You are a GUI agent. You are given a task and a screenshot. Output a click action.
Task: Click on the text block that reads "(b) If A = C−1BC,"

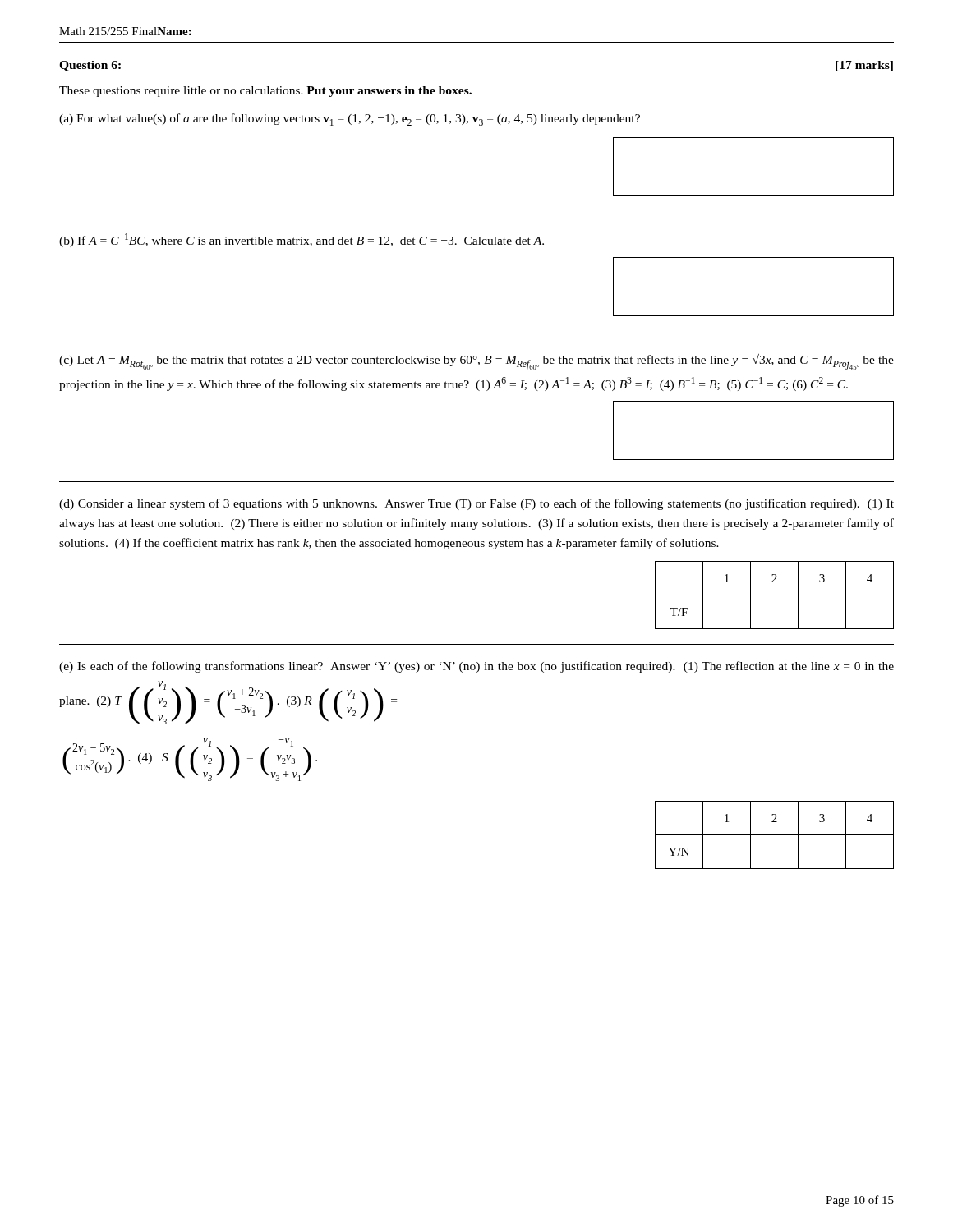coord(302,240)
